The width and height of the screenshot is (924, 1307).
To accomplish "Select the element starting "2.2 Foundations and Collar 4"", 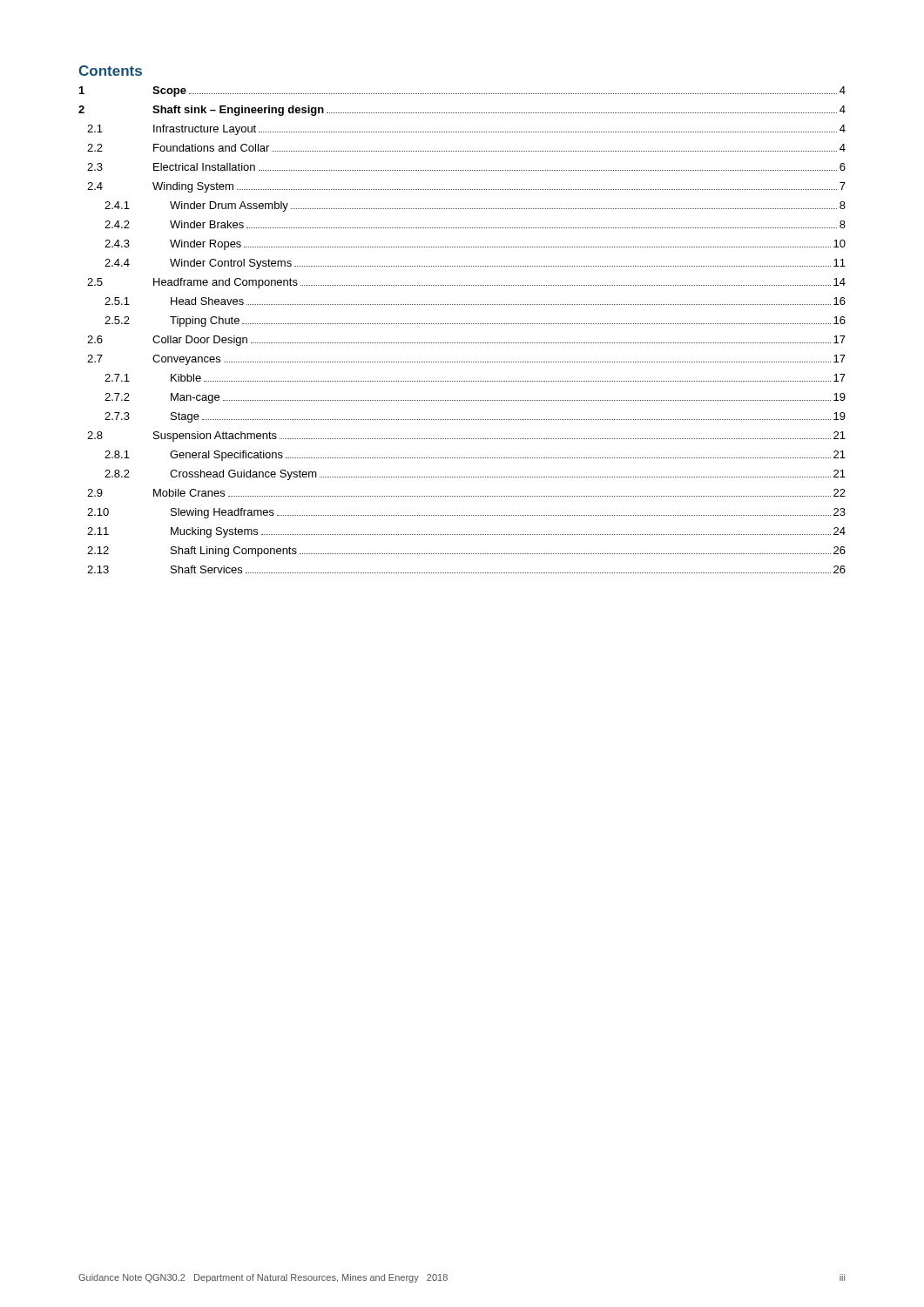I will click(x=462, y=147).
